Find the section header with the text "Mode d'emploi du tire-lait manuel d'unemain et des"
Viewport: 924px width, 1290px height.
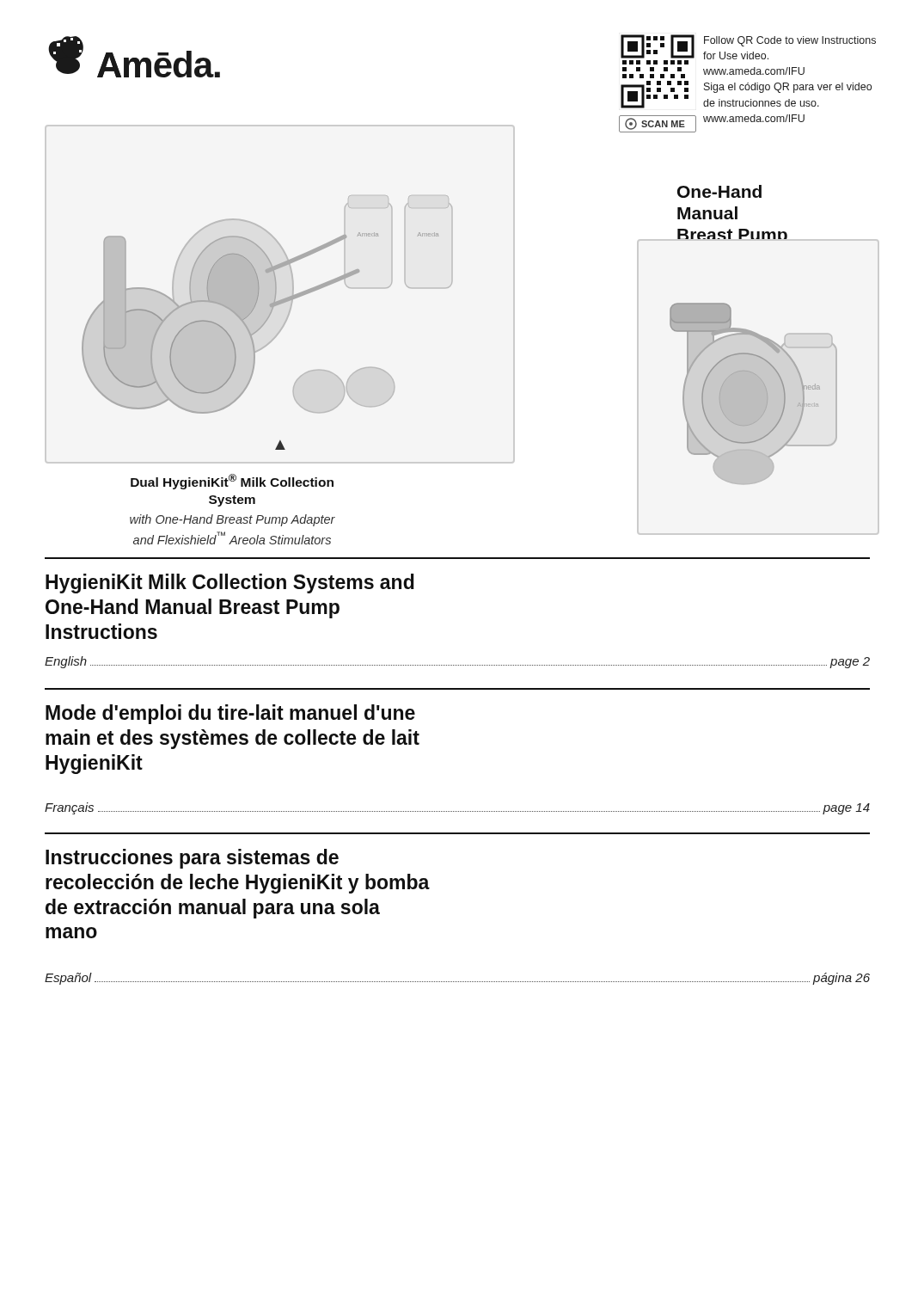point(230,714)
